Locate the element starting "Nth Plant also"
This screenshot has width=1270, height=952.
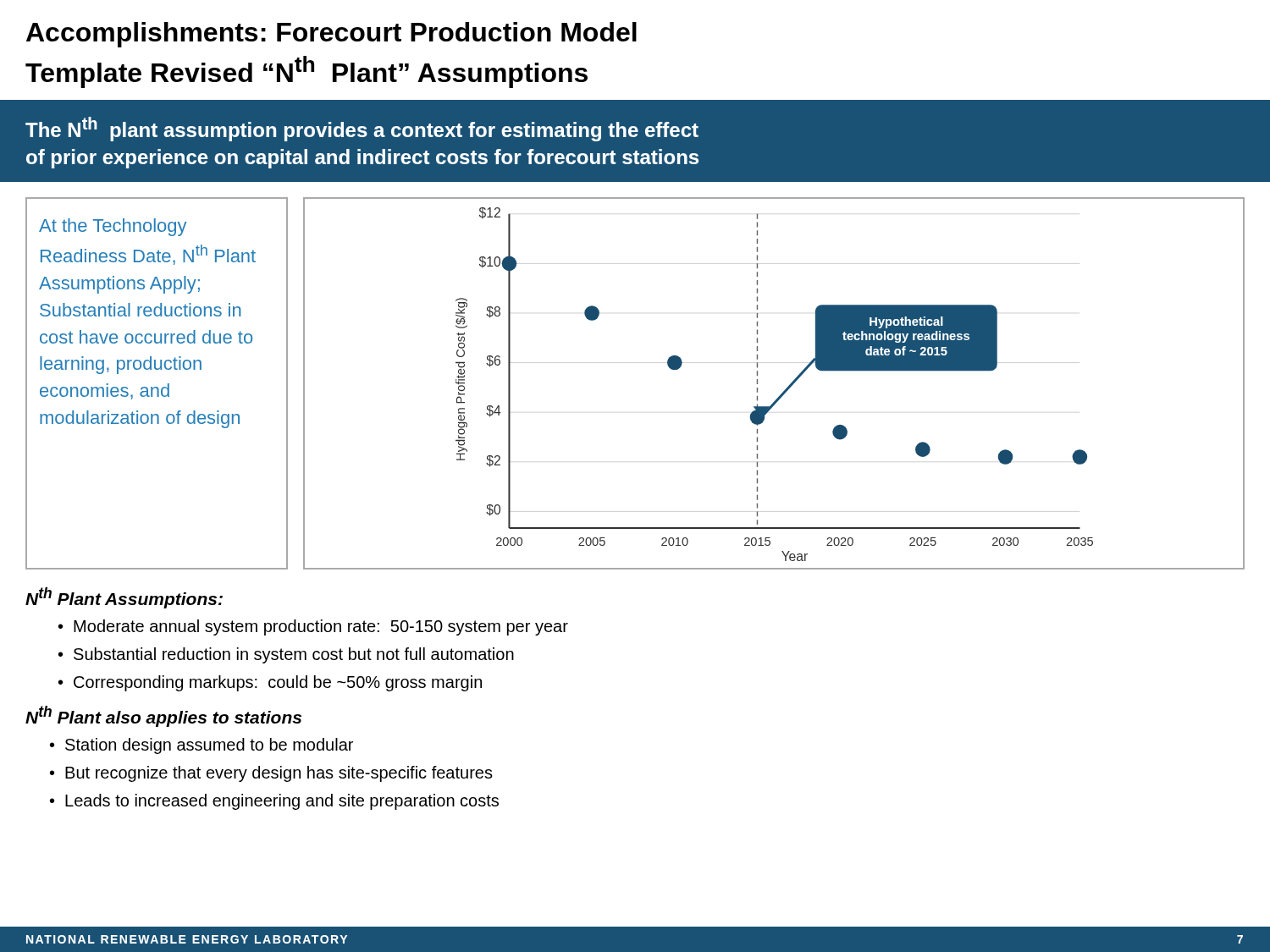coord(164,715)
